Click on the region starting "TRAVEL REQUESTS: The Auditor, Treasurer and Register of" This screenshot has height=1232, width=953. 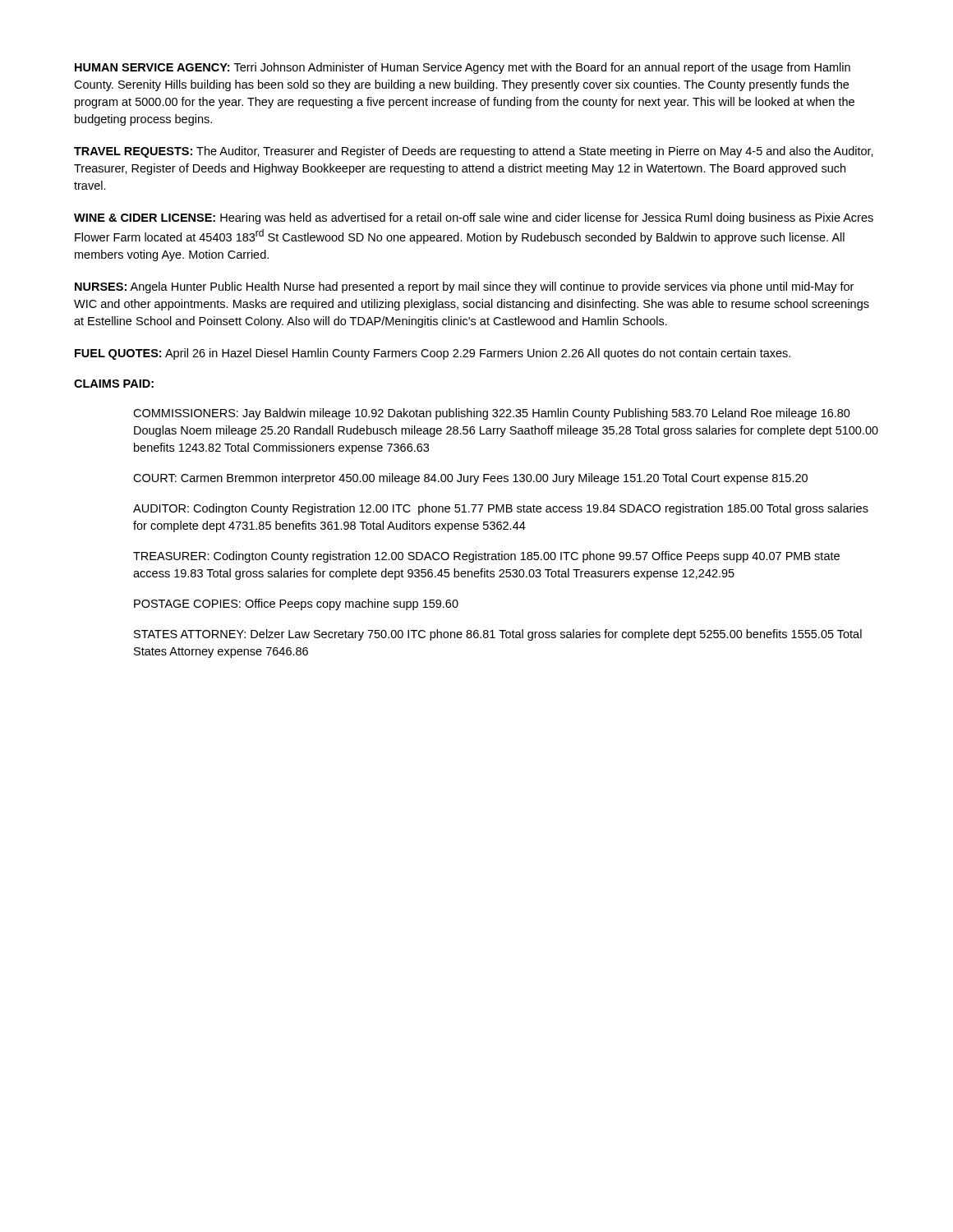(x=474, y=168)
